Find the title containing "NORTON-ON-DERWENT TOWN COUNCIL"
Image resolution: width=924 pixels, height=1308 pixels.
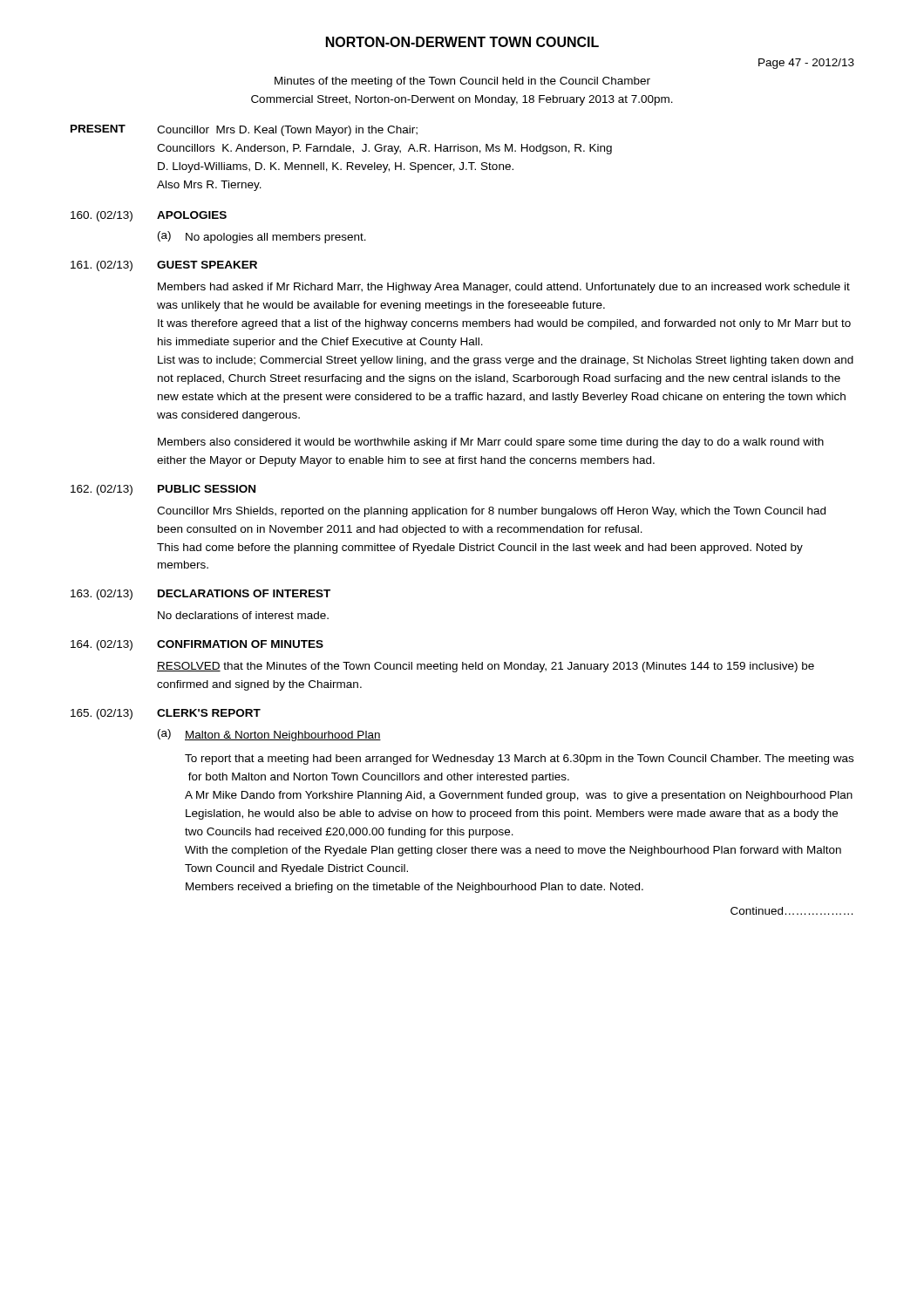(x=462, y=42)
